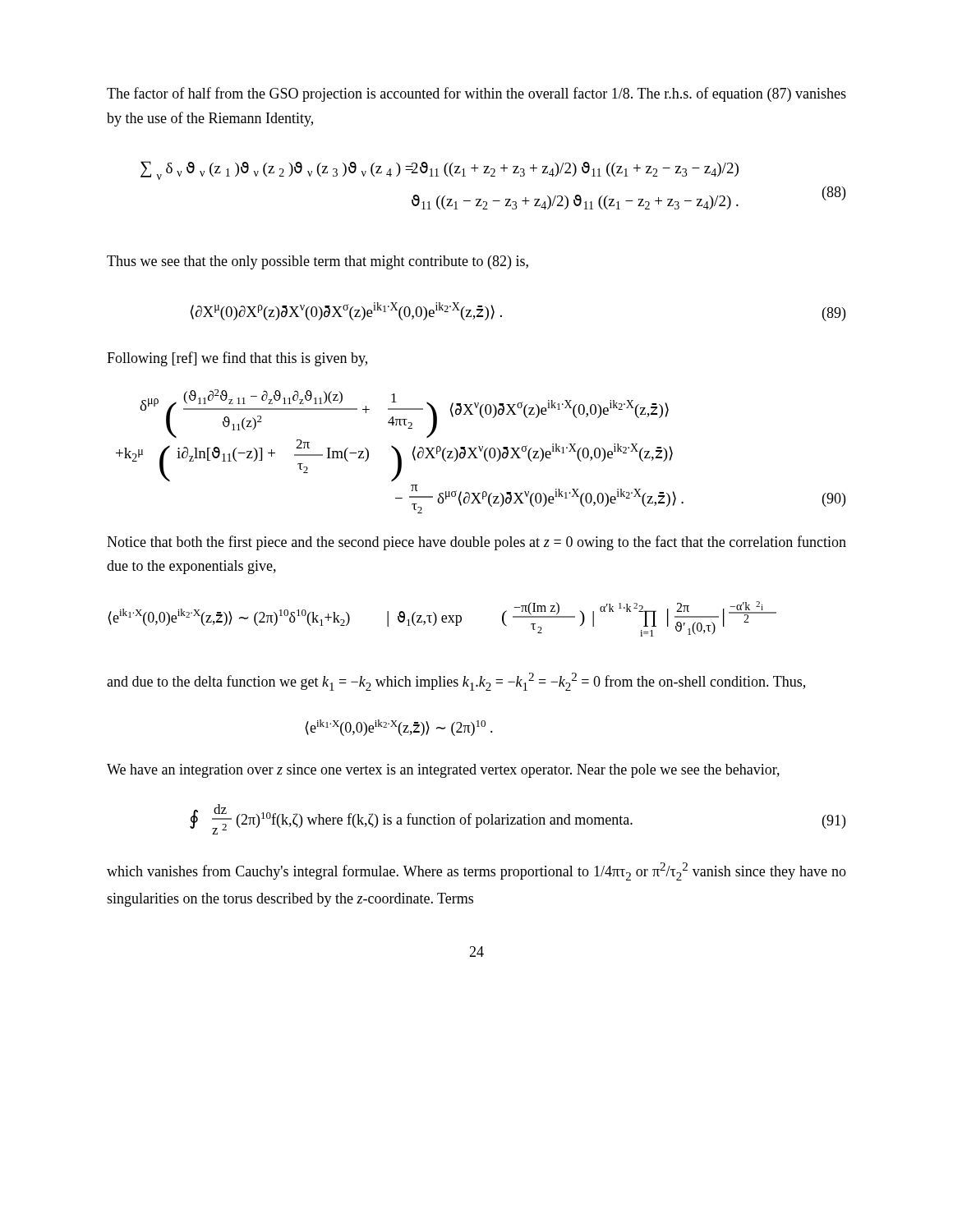
Task: Select the formula with the text "∮ dz z 2 (2π)10f(k,ζ)"
Action: pyautogui.click(x=518, y=819)
